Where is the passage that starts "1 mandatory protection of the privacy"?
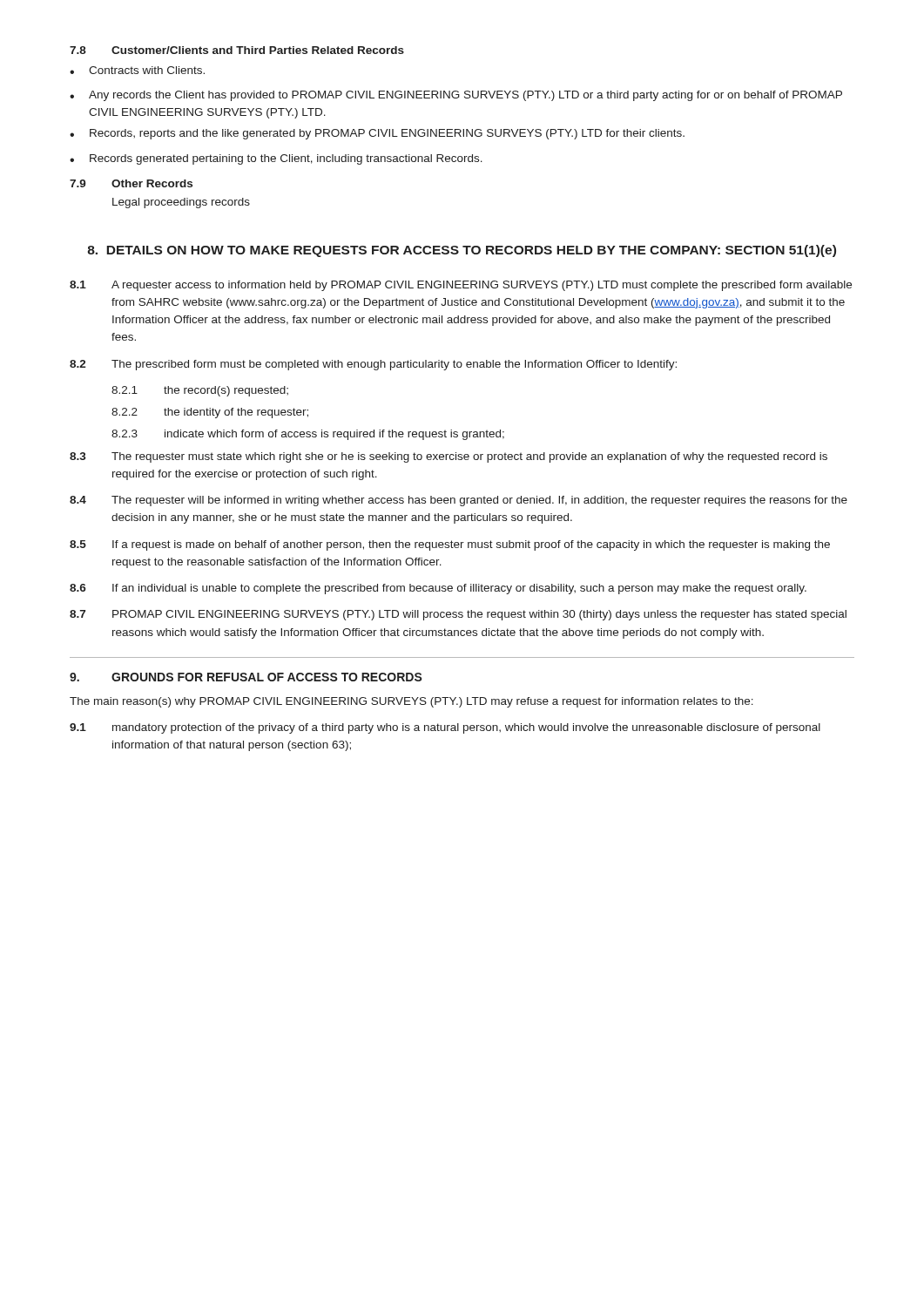Image resolution: width=924 pixels, height=1307 pixels. [462, 736]
